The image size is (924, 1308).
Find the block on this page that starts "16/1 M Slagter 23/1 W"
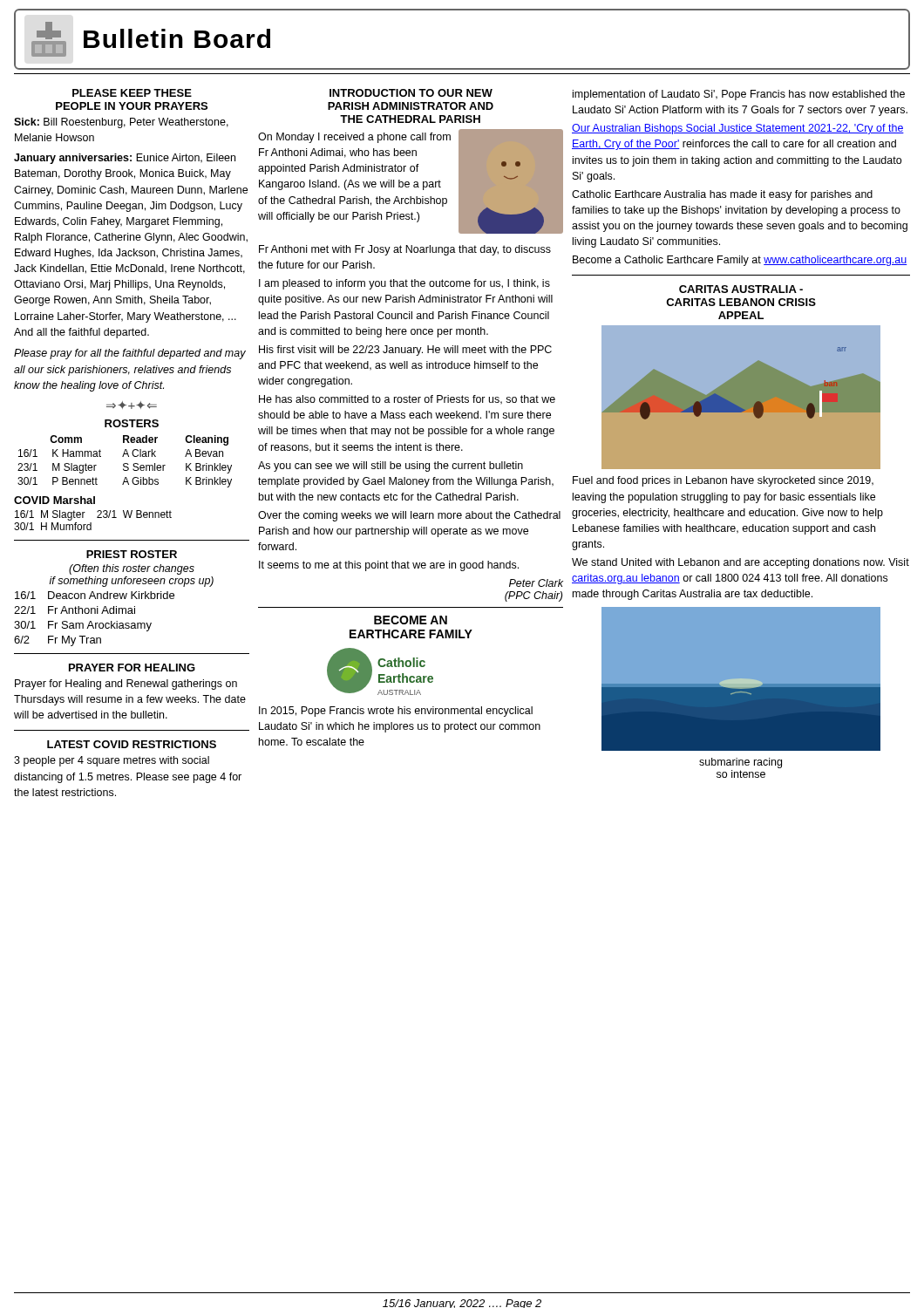coord(93,521)
